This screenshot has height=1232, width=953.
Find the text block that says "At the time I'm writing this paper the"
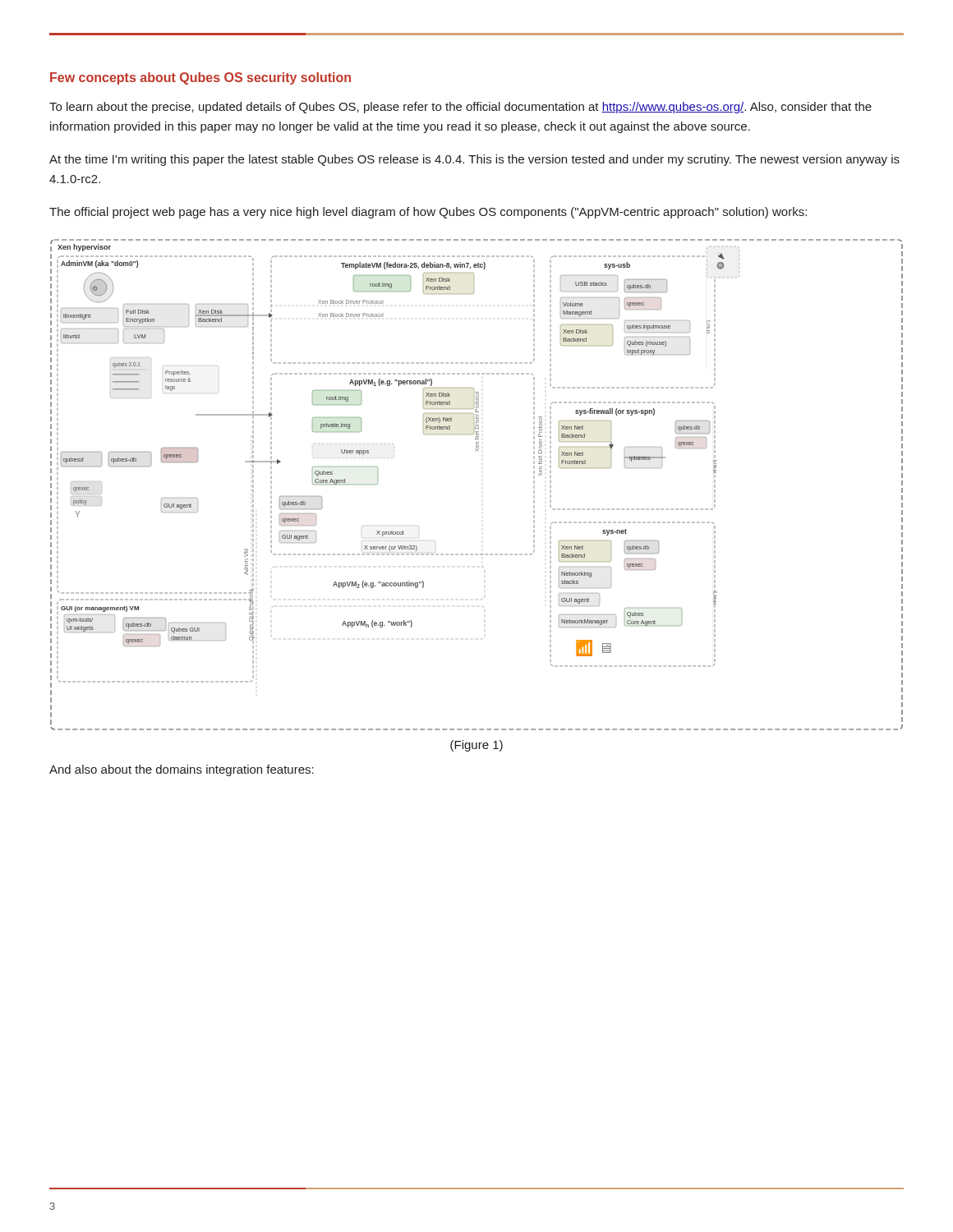(474, 169)
